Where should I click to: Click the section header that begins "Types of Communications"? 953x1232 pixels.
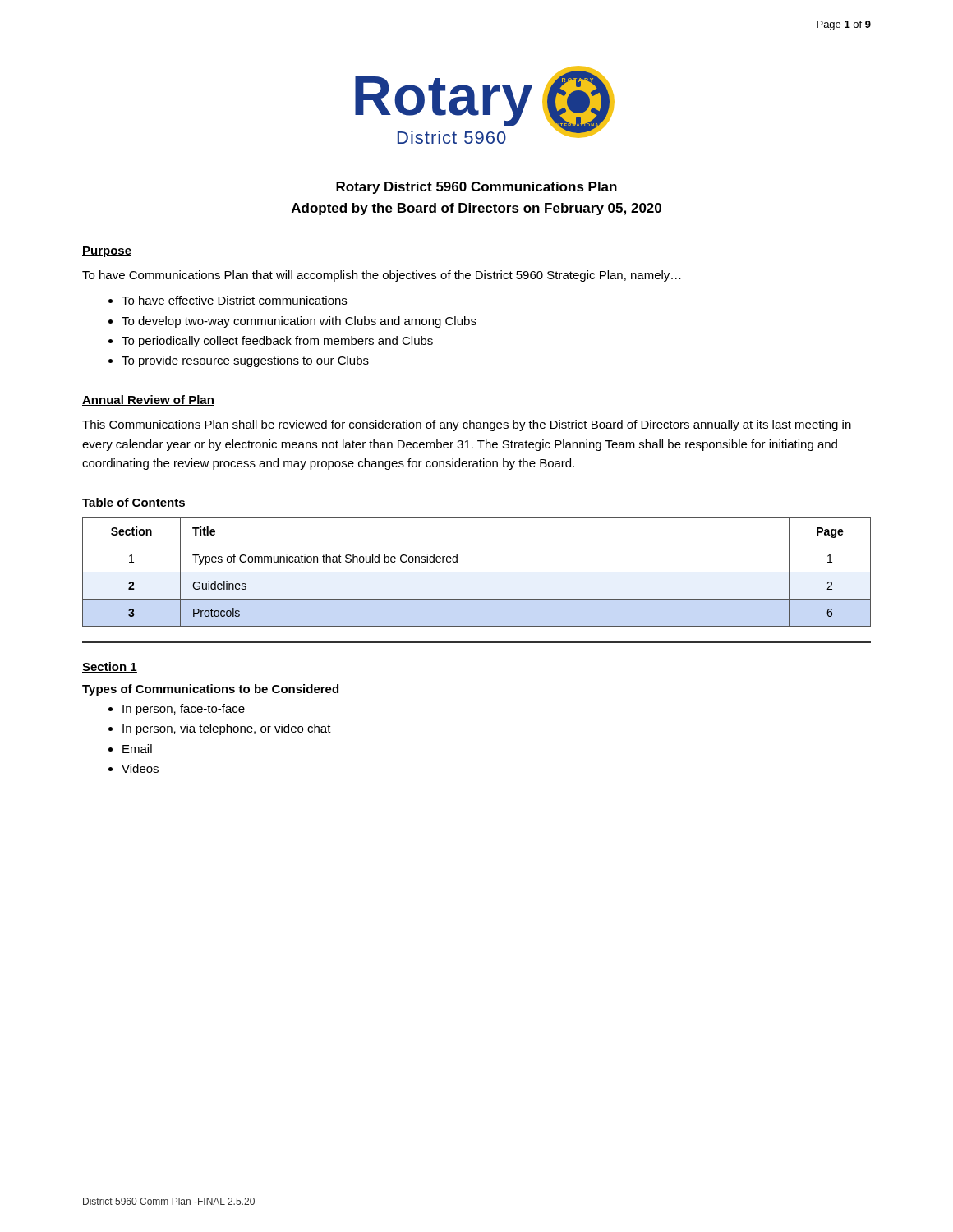click(211, 689)
